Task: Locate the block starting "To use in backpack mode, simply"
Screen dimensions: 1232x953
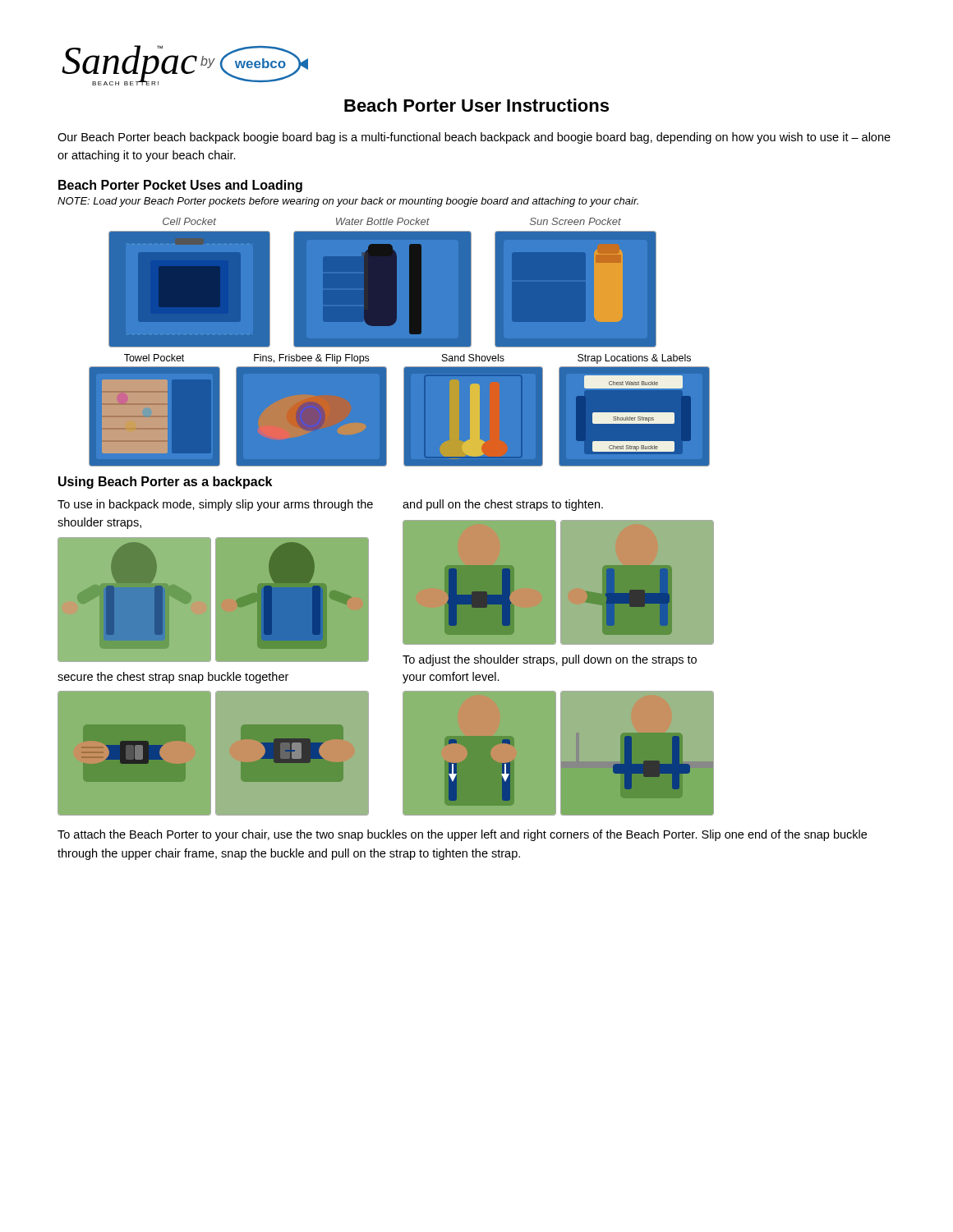Action: pyautogui.click(x=215, y=513)
